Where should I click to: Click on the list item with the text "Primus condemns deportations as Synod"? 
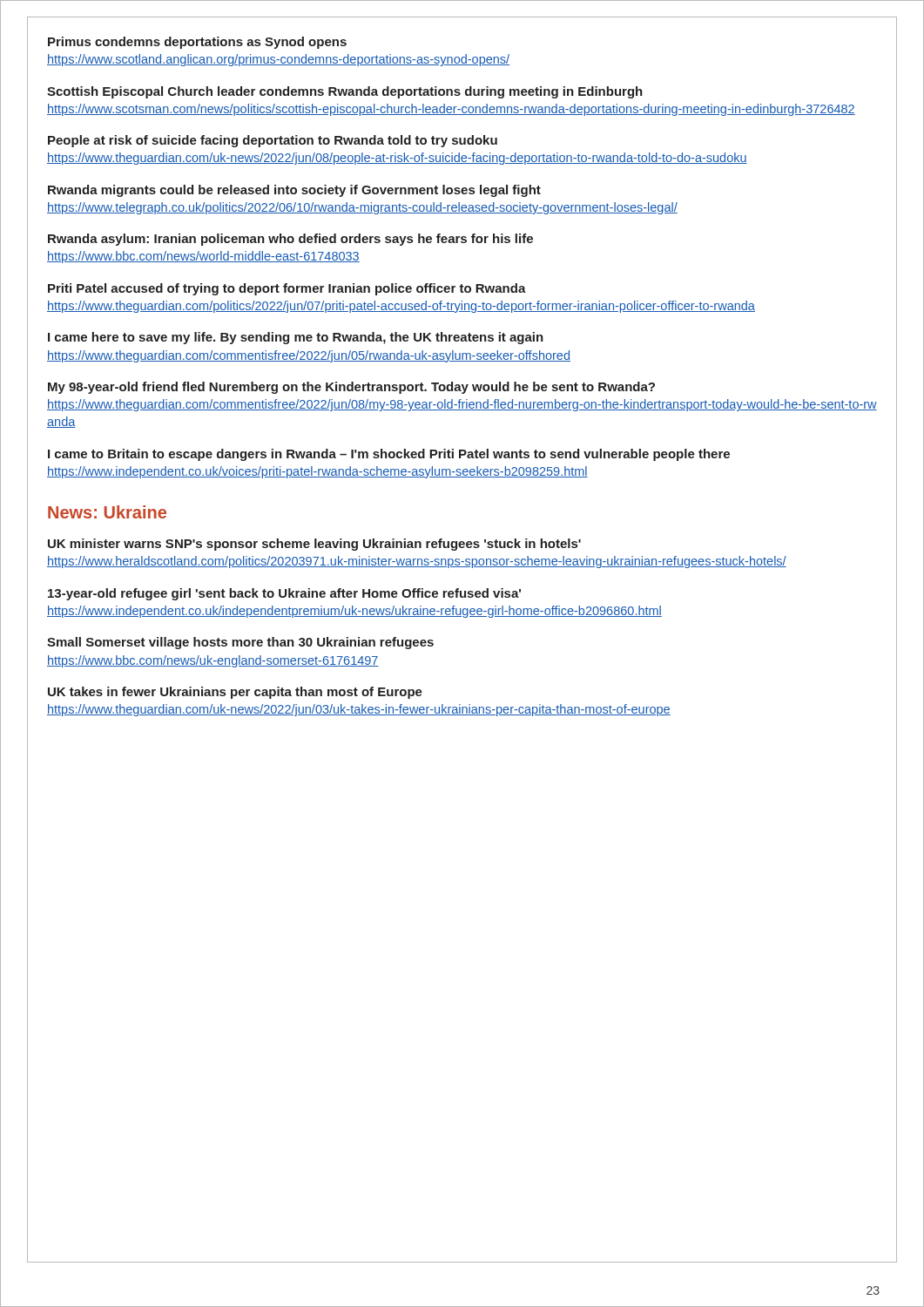click(x=462, y=51)
